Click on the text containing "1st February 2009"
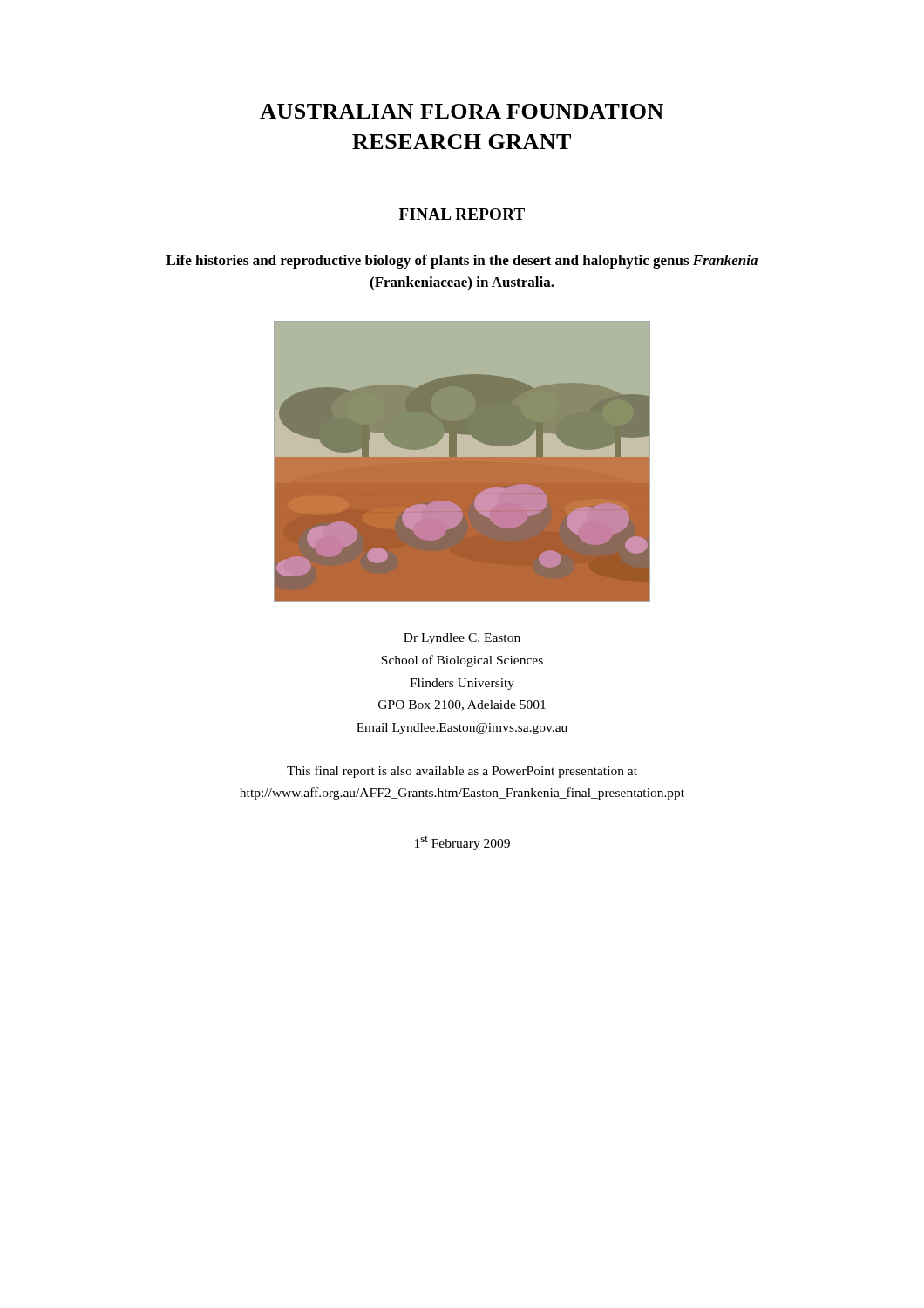The width and height of the screenshot is (924, 1308). pyautogui.click(x=462, y=841)
